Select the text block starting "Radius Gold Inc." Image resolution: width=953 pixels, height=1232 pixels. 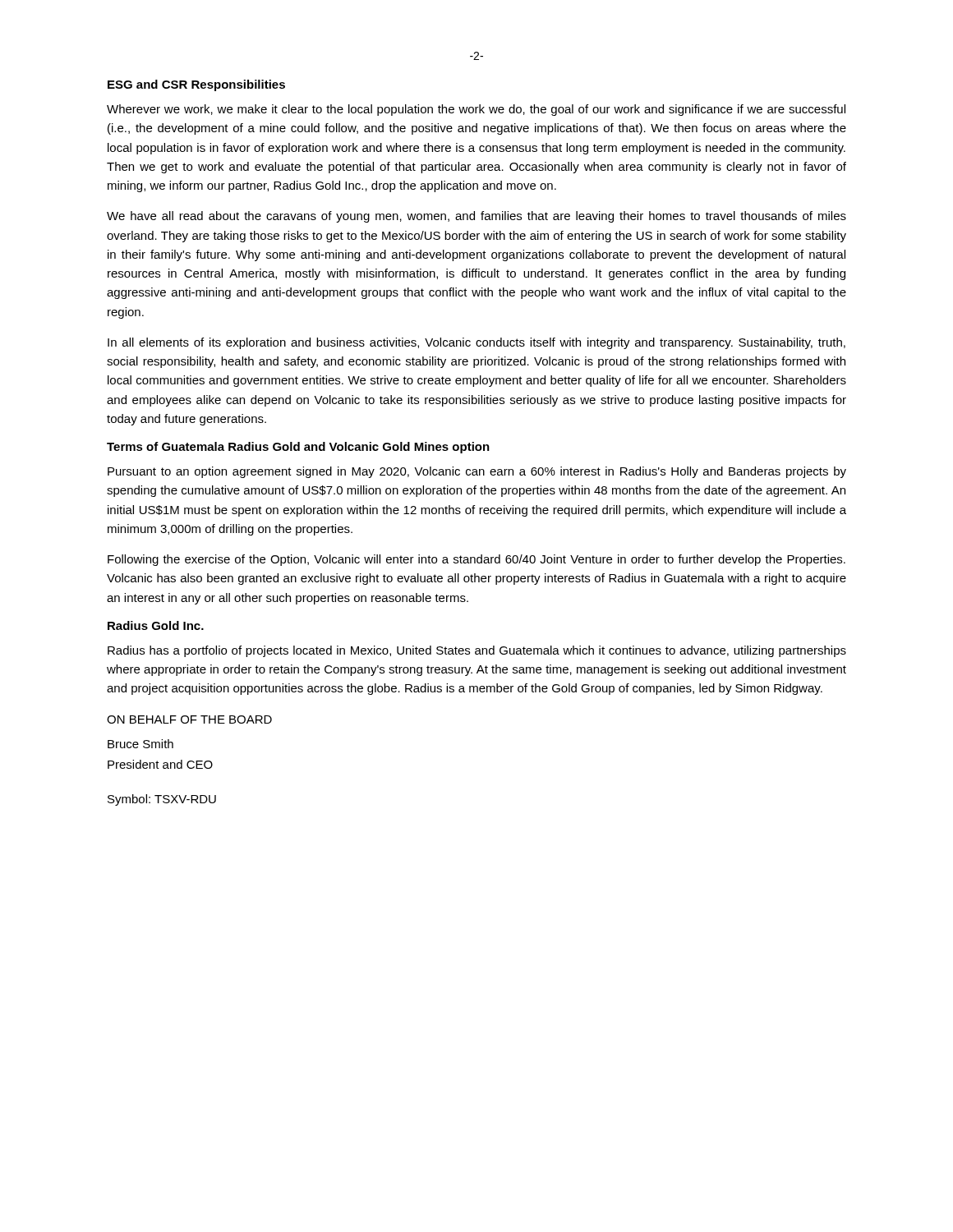click(155, 625)
